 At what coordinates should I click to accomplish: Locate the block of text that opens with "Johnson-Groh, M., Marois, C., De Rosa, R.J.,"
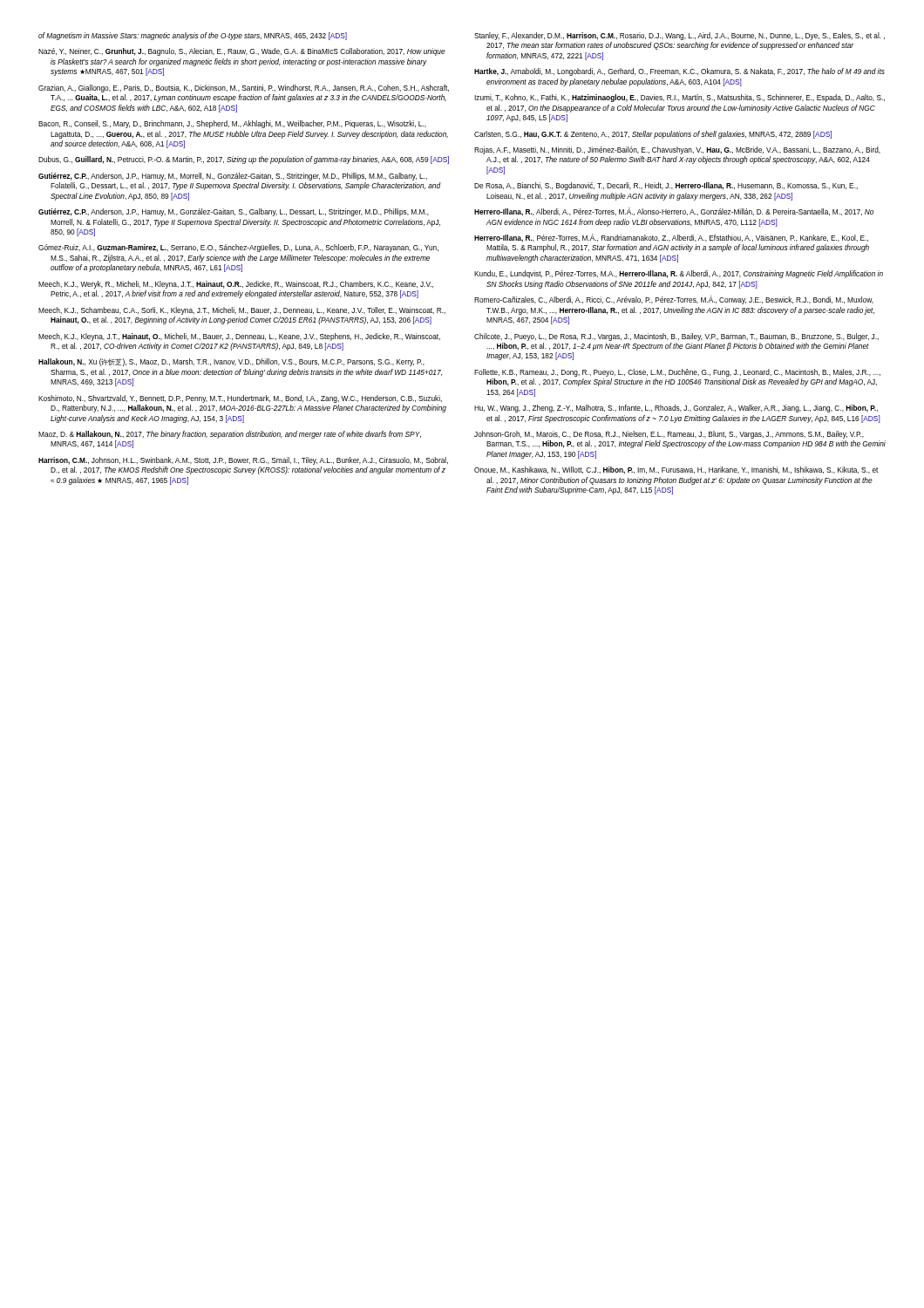pyautogui.click(x=680, y=444)
